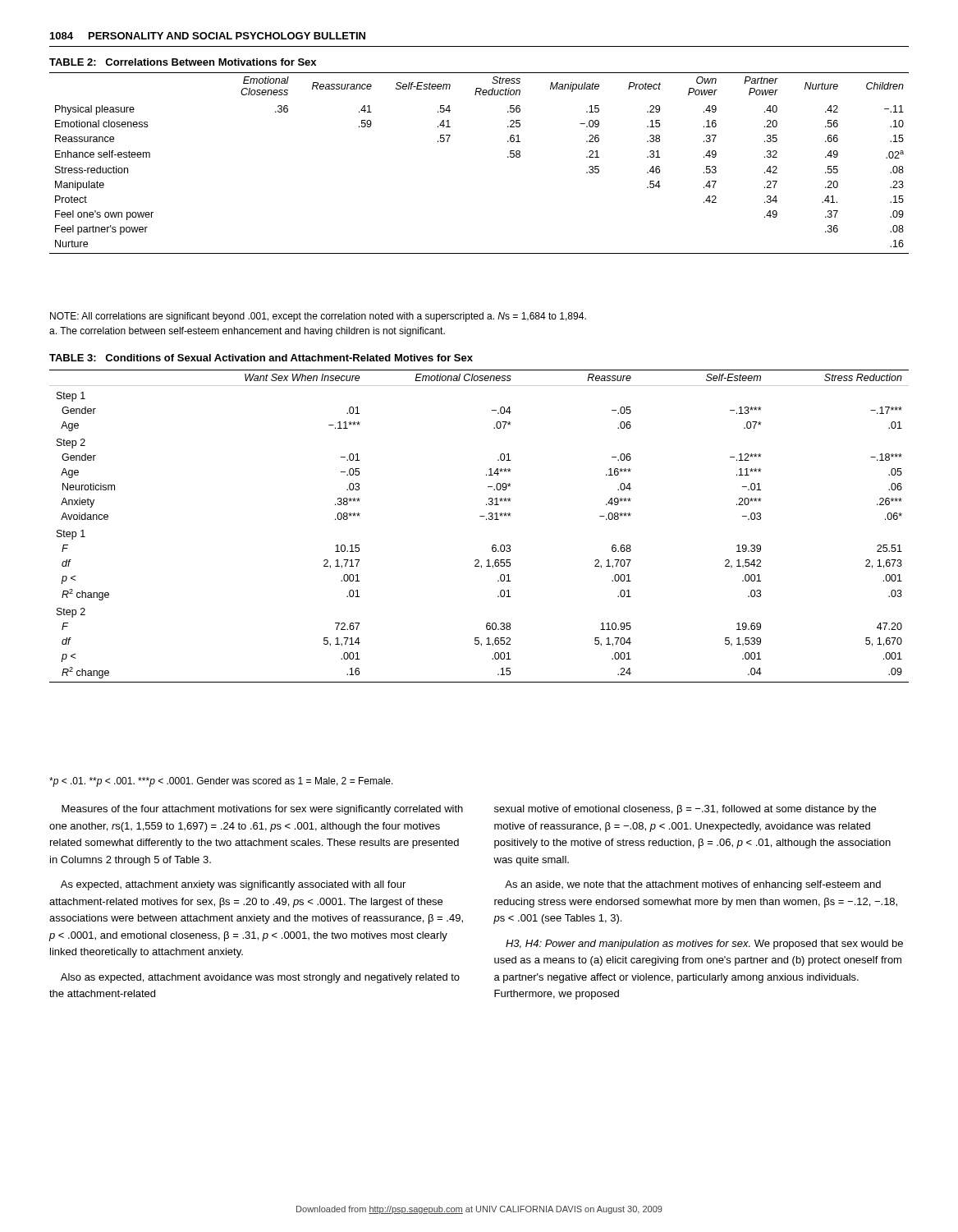Locate the text block starting "As expected, attachment anxiety was"
This screenshot has height=1232, width=958.
[257, 918]
